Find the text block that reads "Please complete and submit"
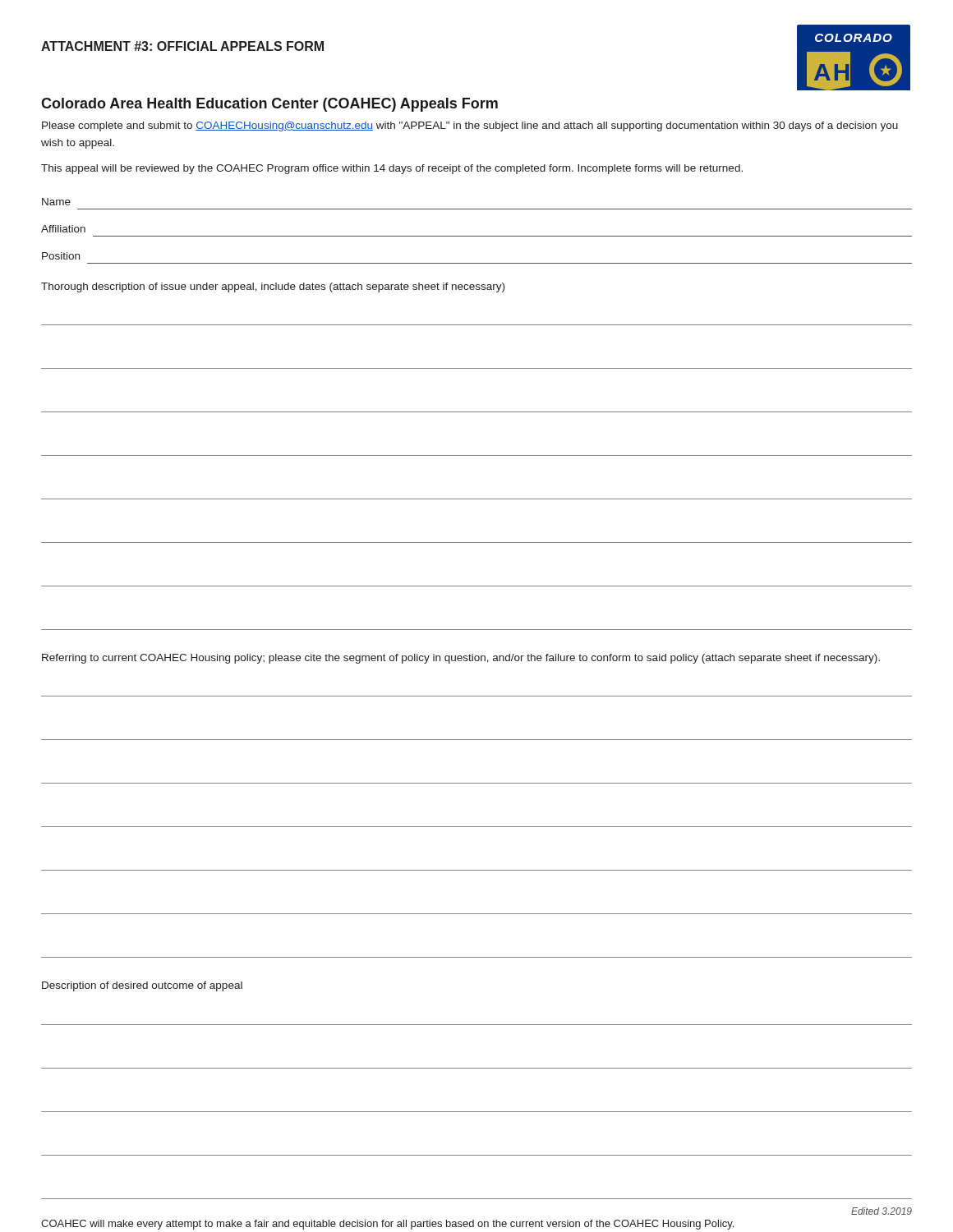 click(x=470, y=134)
